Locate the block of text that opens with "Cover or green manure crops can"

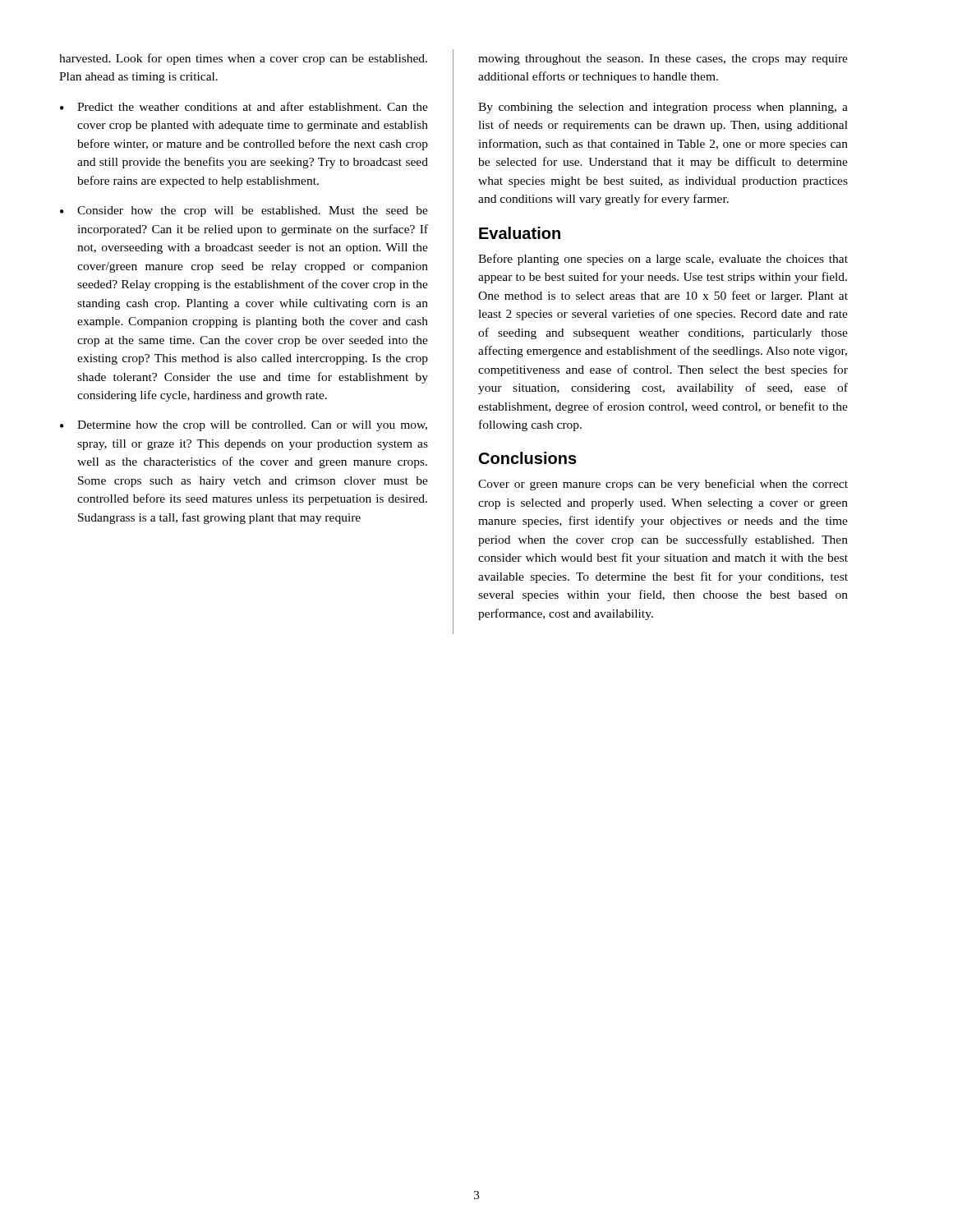click(x=663, y=549)
